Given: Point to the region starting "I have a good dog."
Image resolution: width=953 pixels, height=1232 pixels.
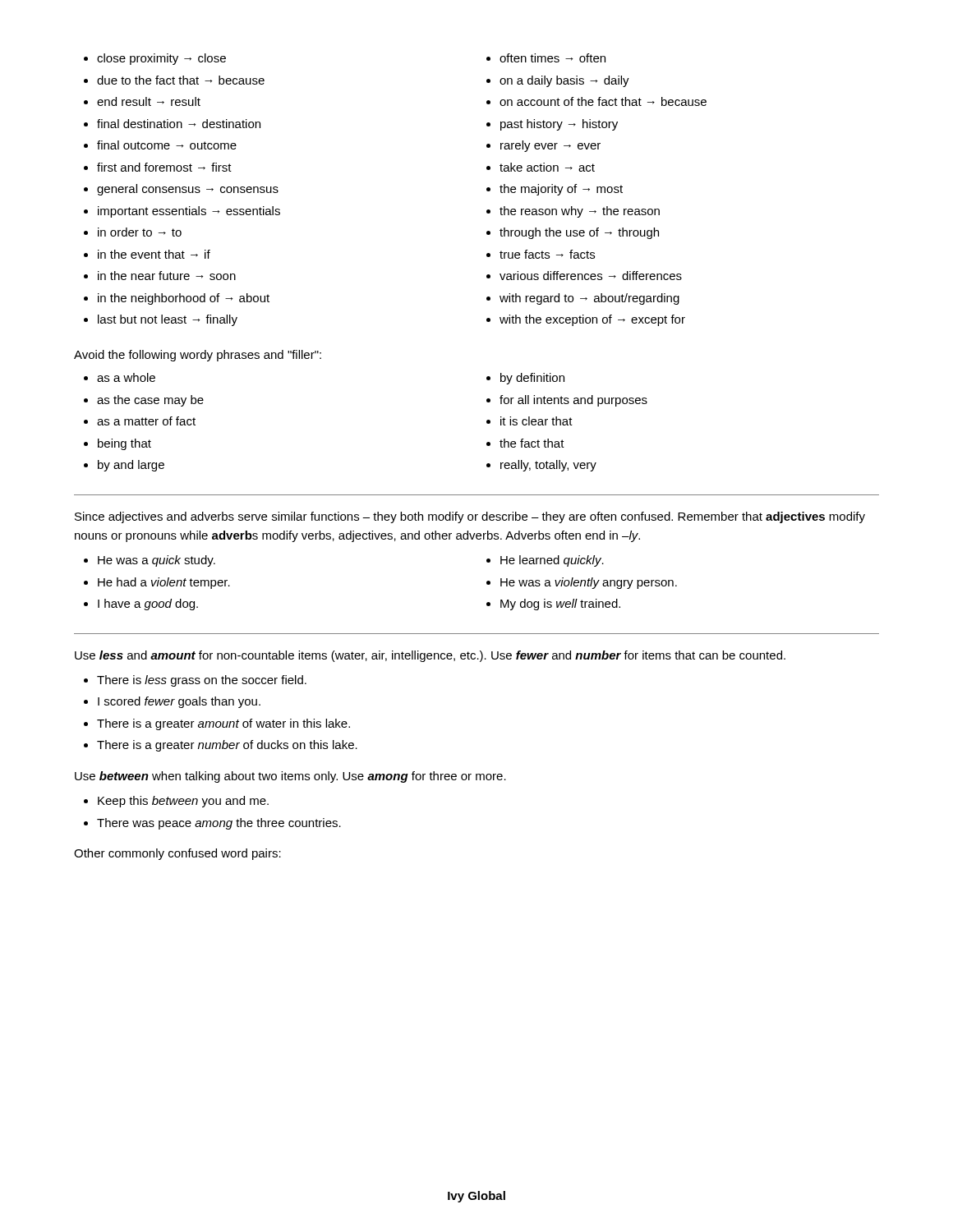Looking at the screenshot, I should pos(148,603).
